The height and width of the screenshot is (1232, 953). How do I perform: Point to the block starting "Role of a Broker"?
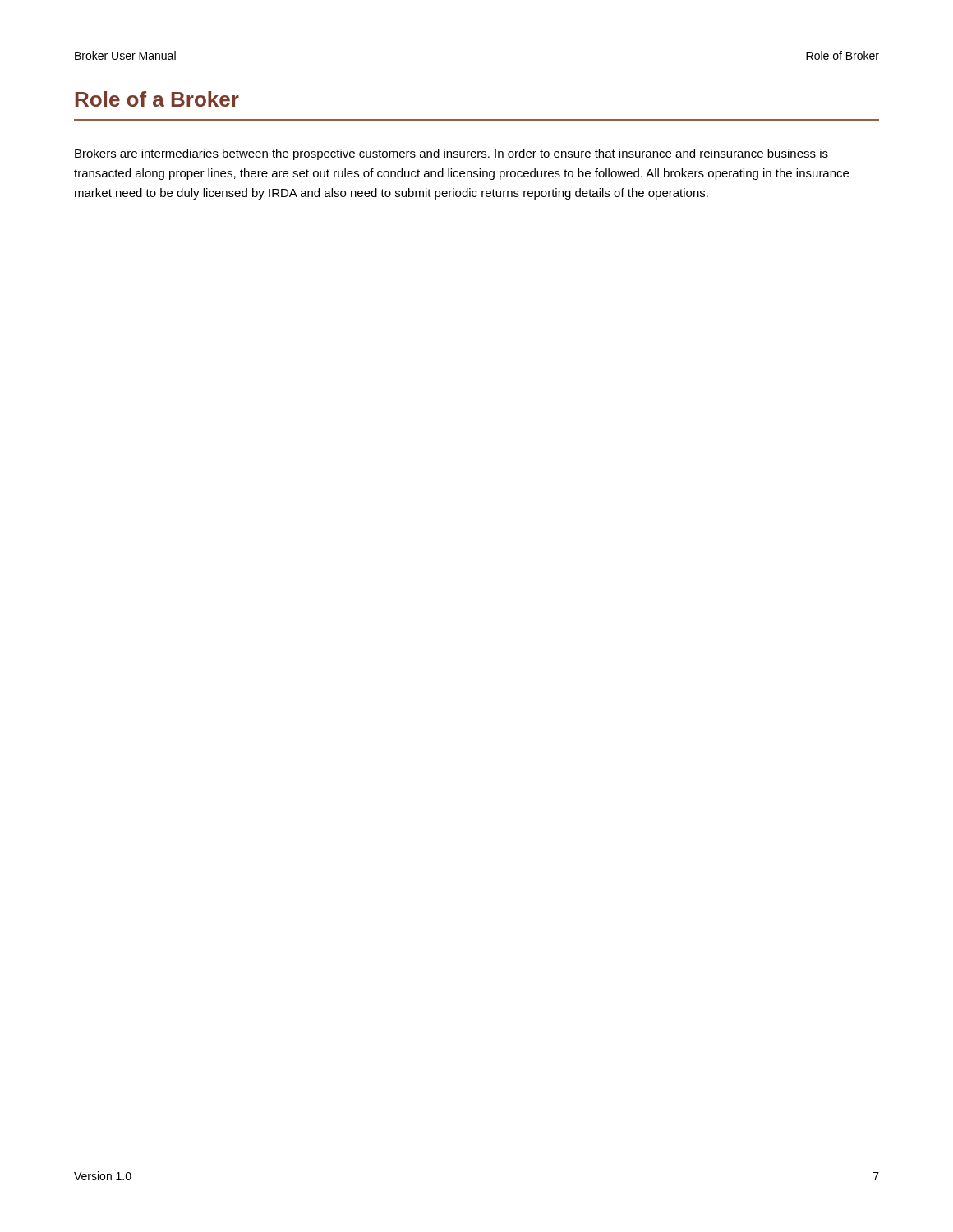pos(157,99)
